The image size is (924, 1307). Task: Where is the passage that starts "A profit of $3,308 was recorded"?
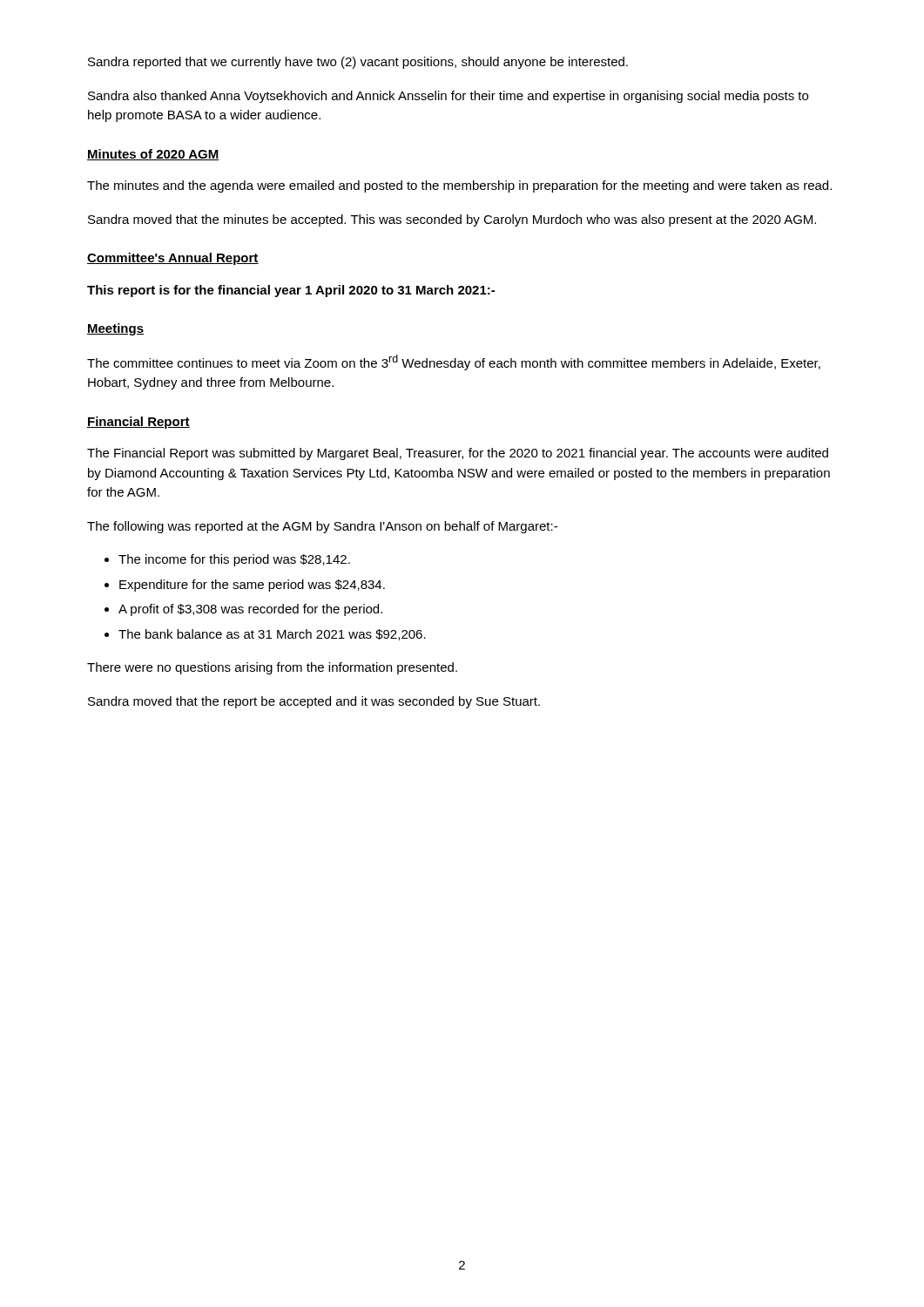pos(251,609)
